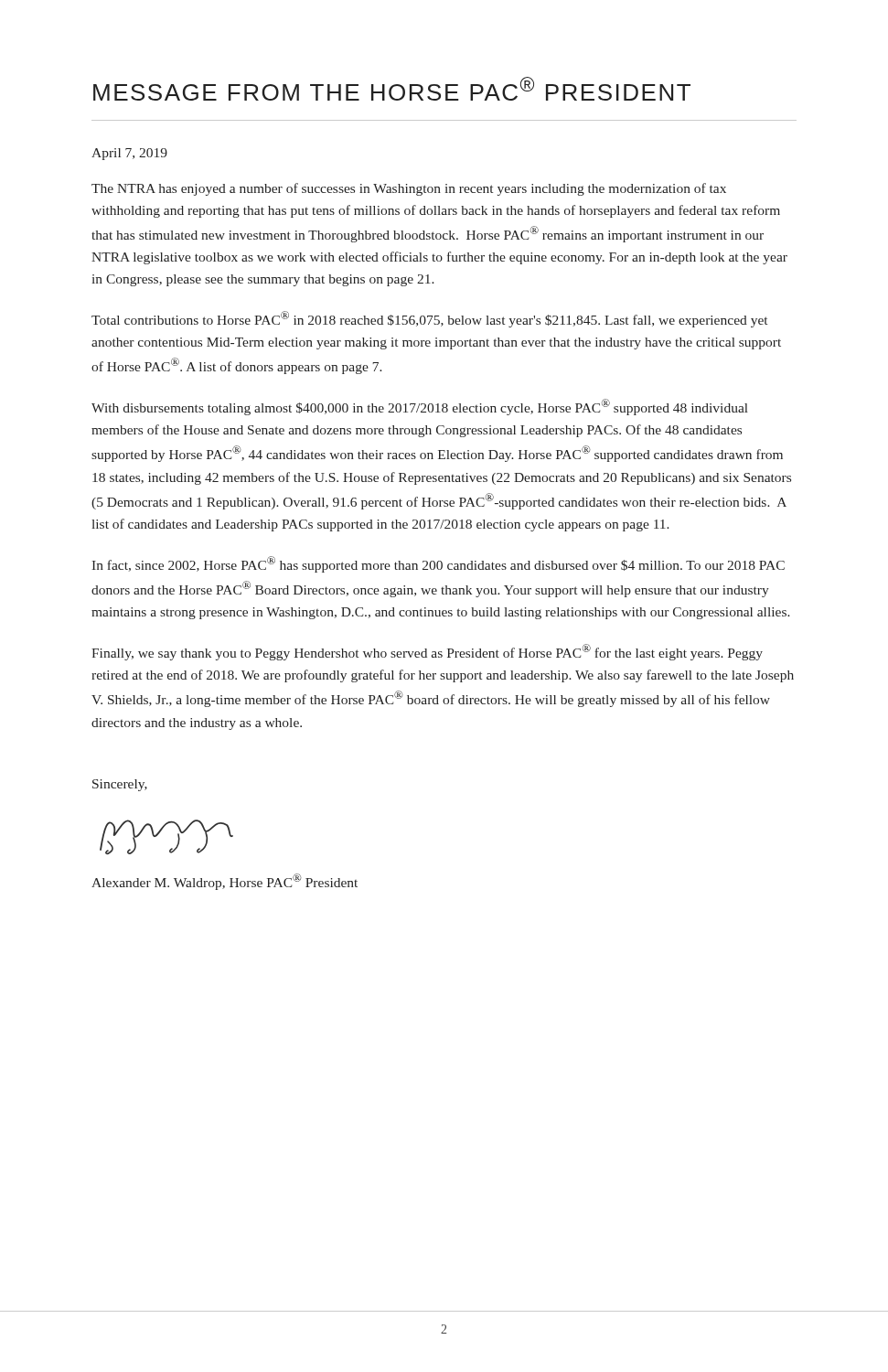
Task: Click on the text starting "With disbursements totaling almost $400,000 in the 2017/2018"
Action: point(442,464)
